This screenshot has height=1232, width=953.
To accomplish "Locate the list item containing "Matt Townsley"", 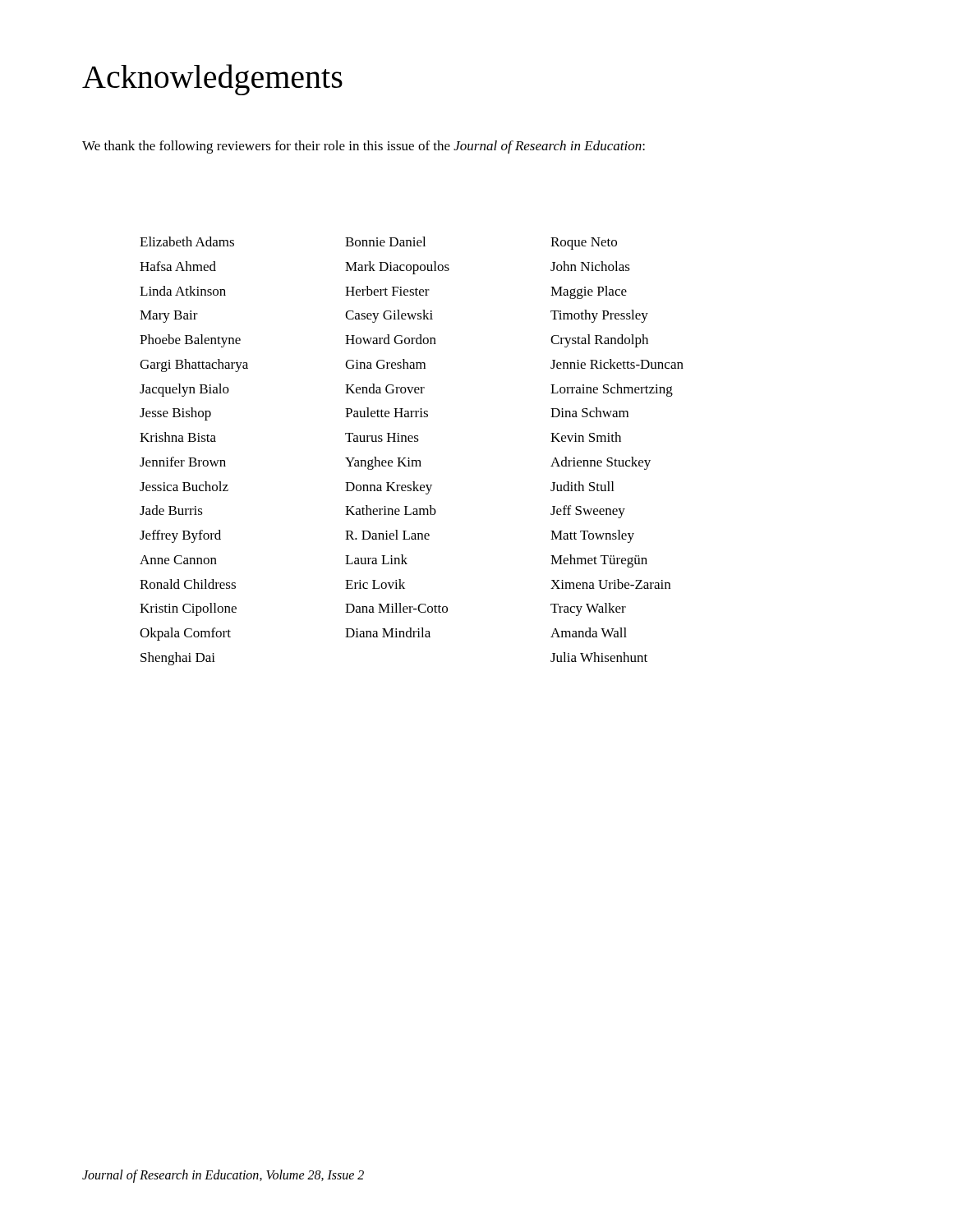I will pos(592,536).
